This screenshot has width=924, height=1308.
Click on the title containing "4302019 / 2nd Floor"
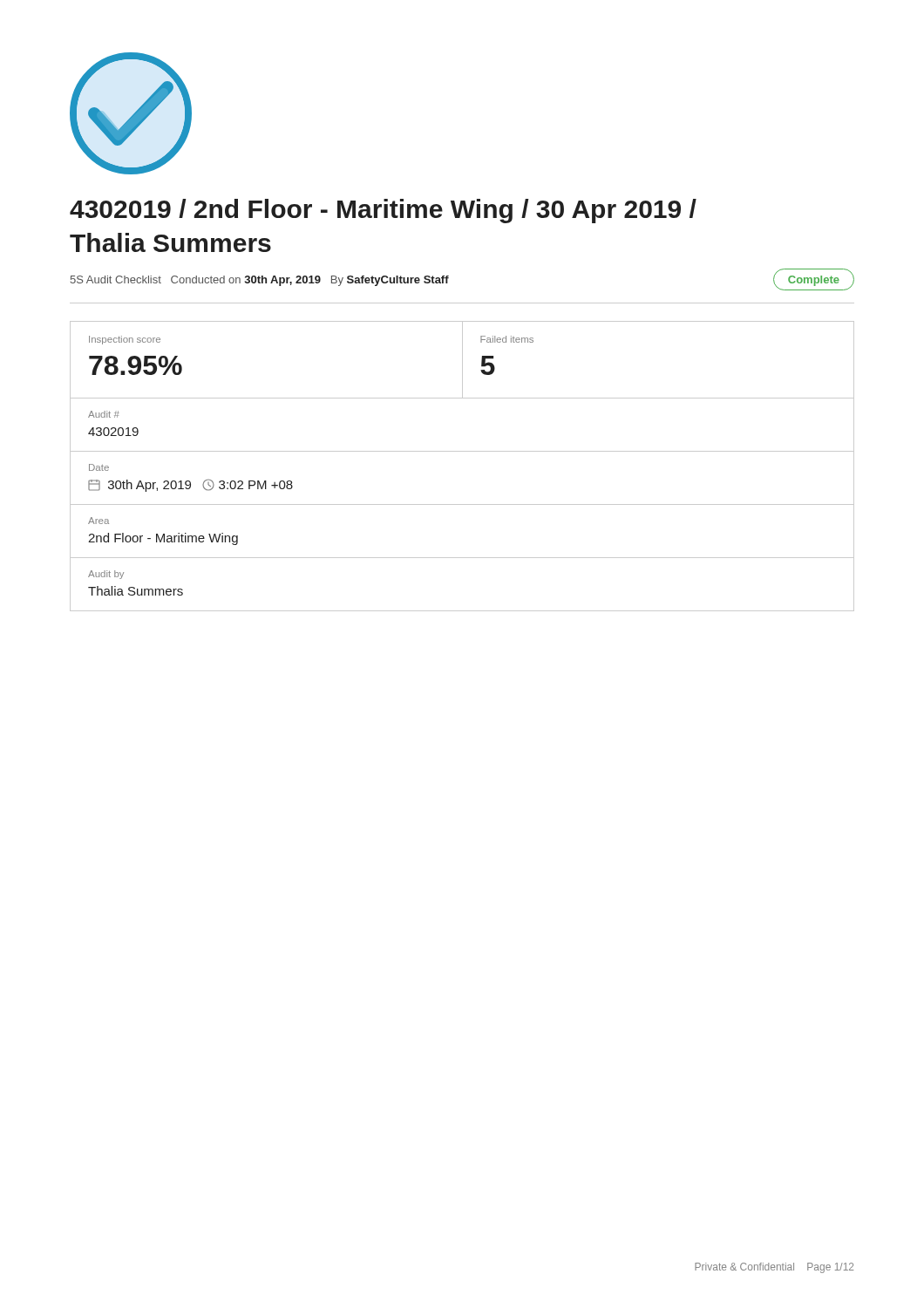point(462,226)
